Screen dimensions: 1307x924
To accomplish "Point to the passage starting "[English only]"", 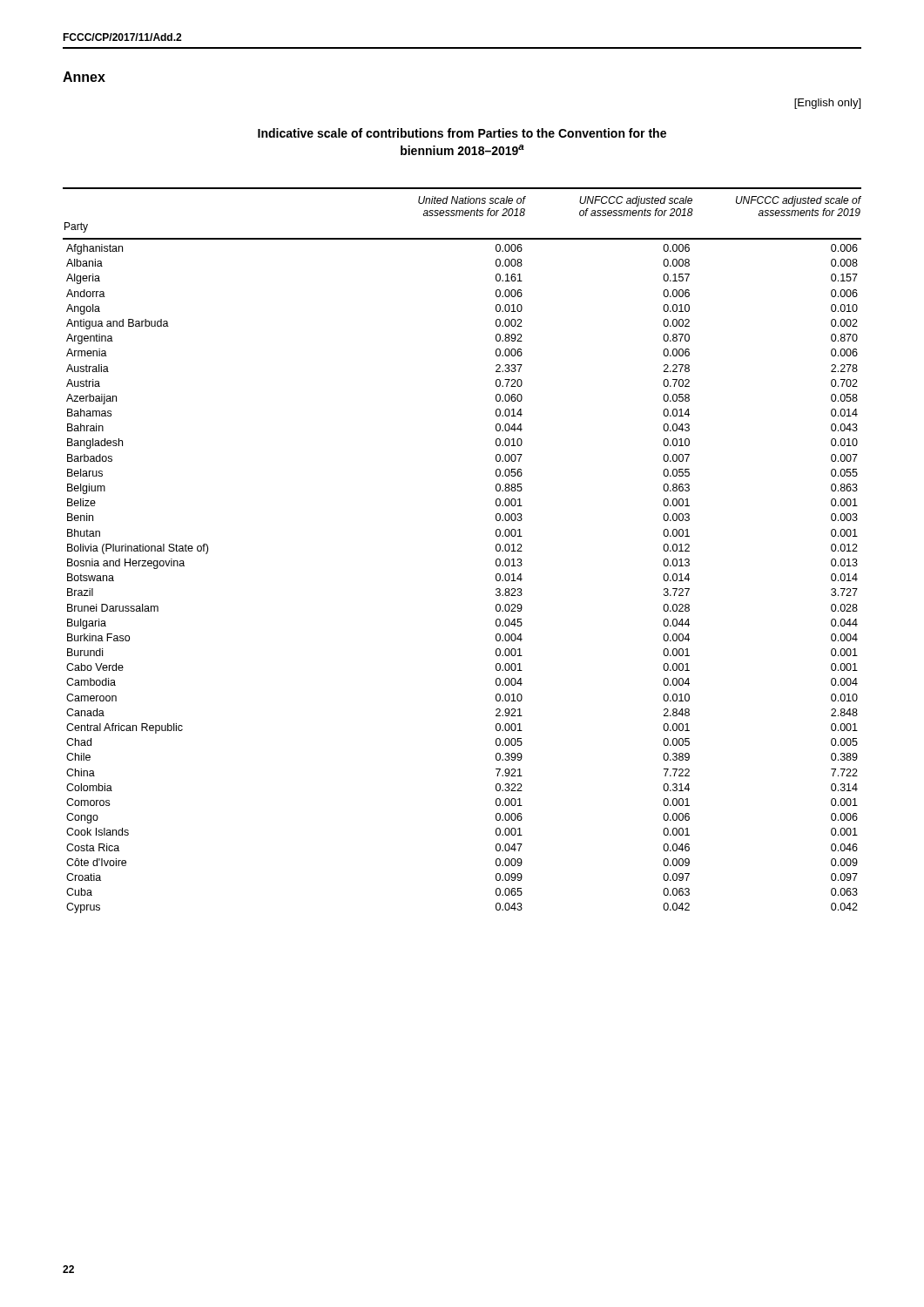I will 828,102.
